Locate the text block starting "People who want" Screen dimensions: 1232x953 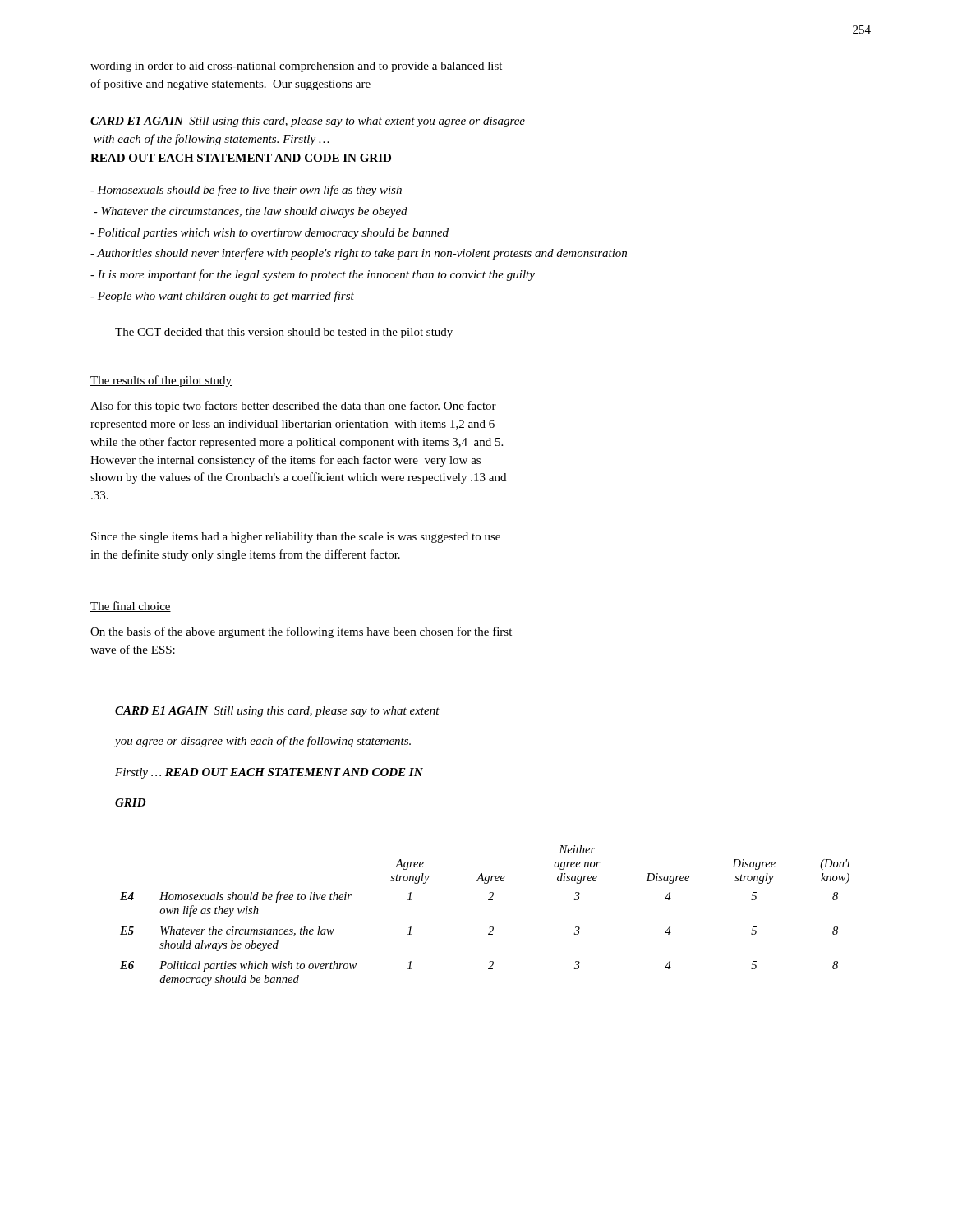coord(222,295)
